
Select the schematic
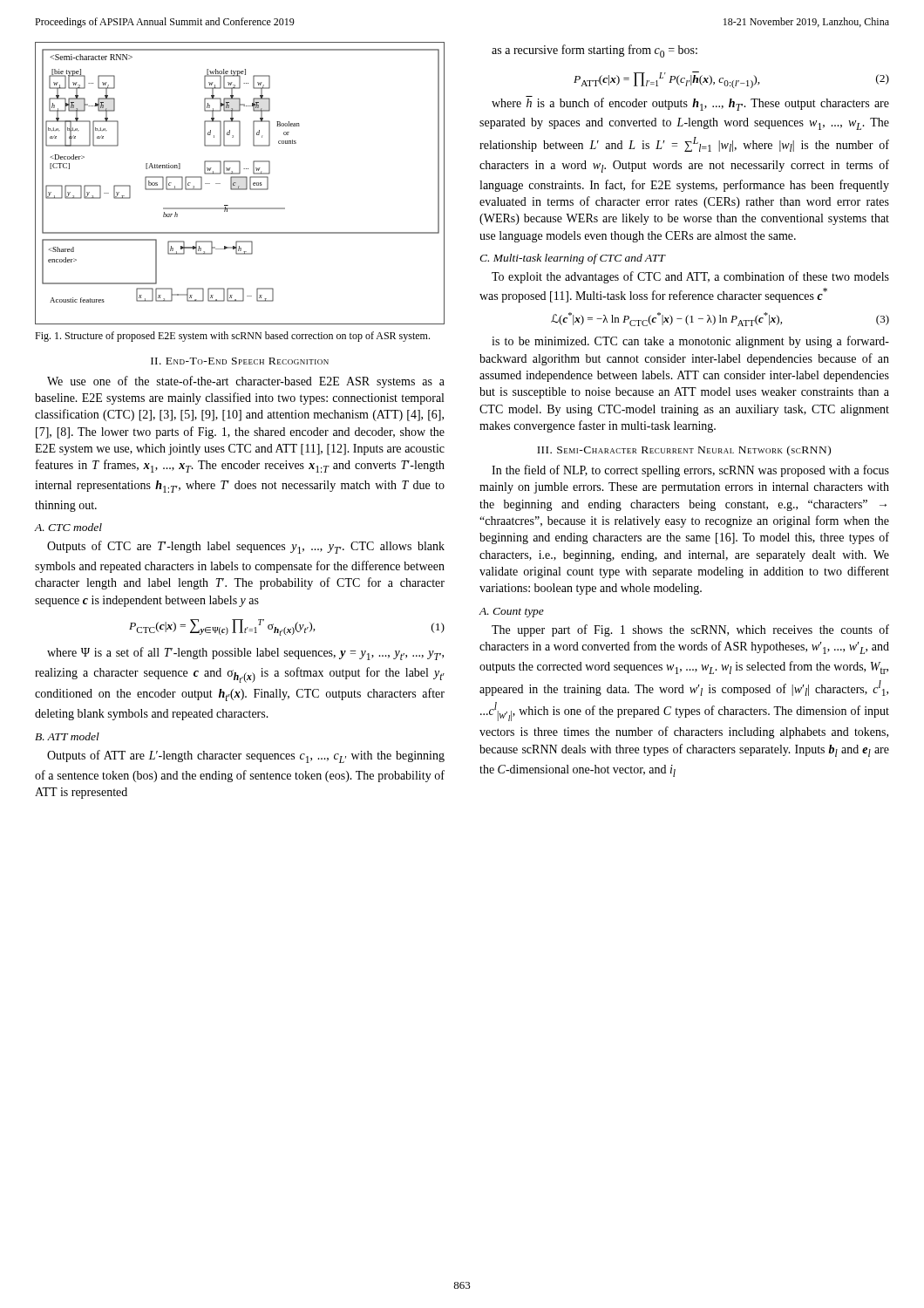click(240, 183)
